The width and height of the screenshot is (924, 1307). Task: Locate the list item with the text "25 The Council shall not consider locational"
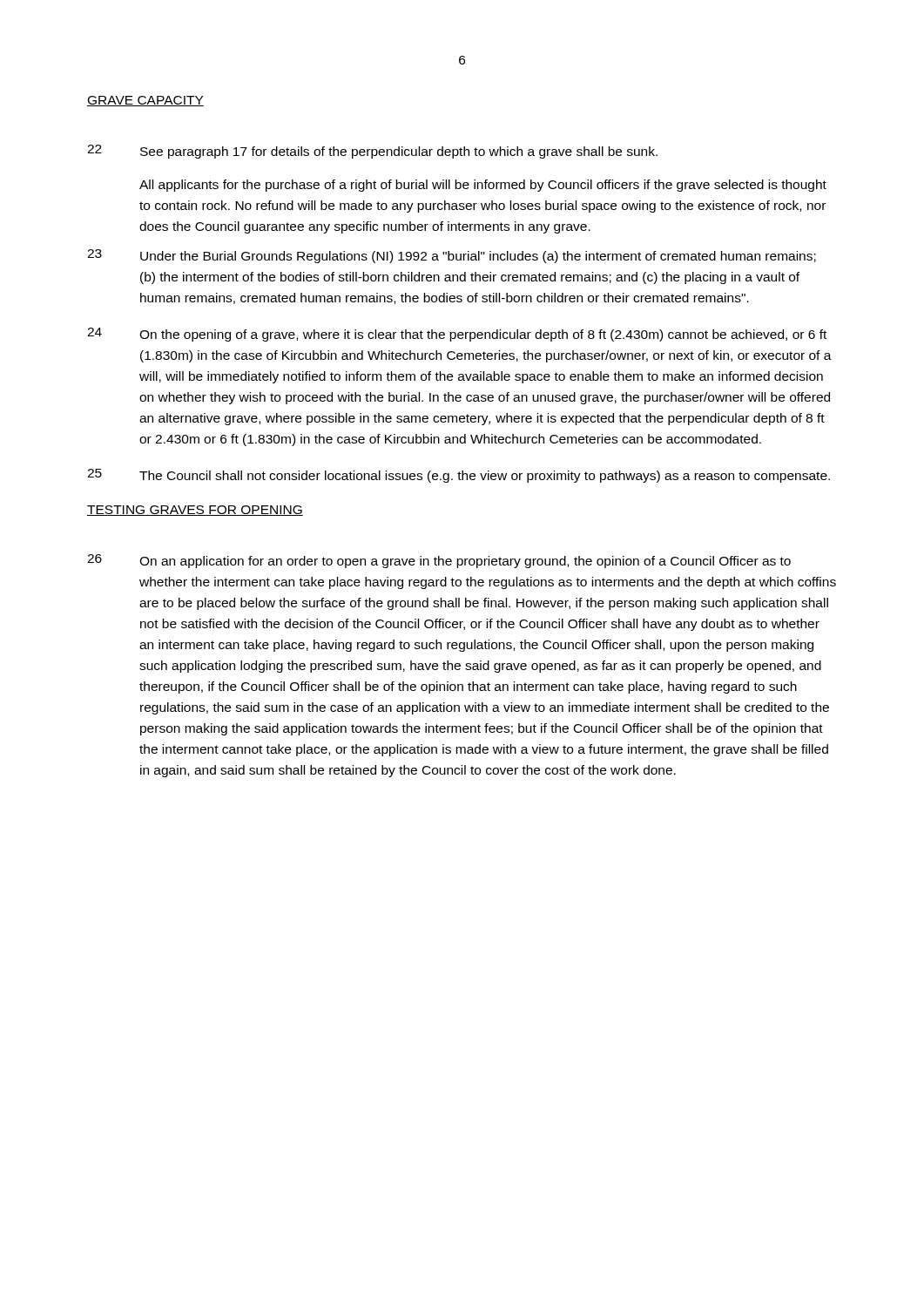click(462, 476)
